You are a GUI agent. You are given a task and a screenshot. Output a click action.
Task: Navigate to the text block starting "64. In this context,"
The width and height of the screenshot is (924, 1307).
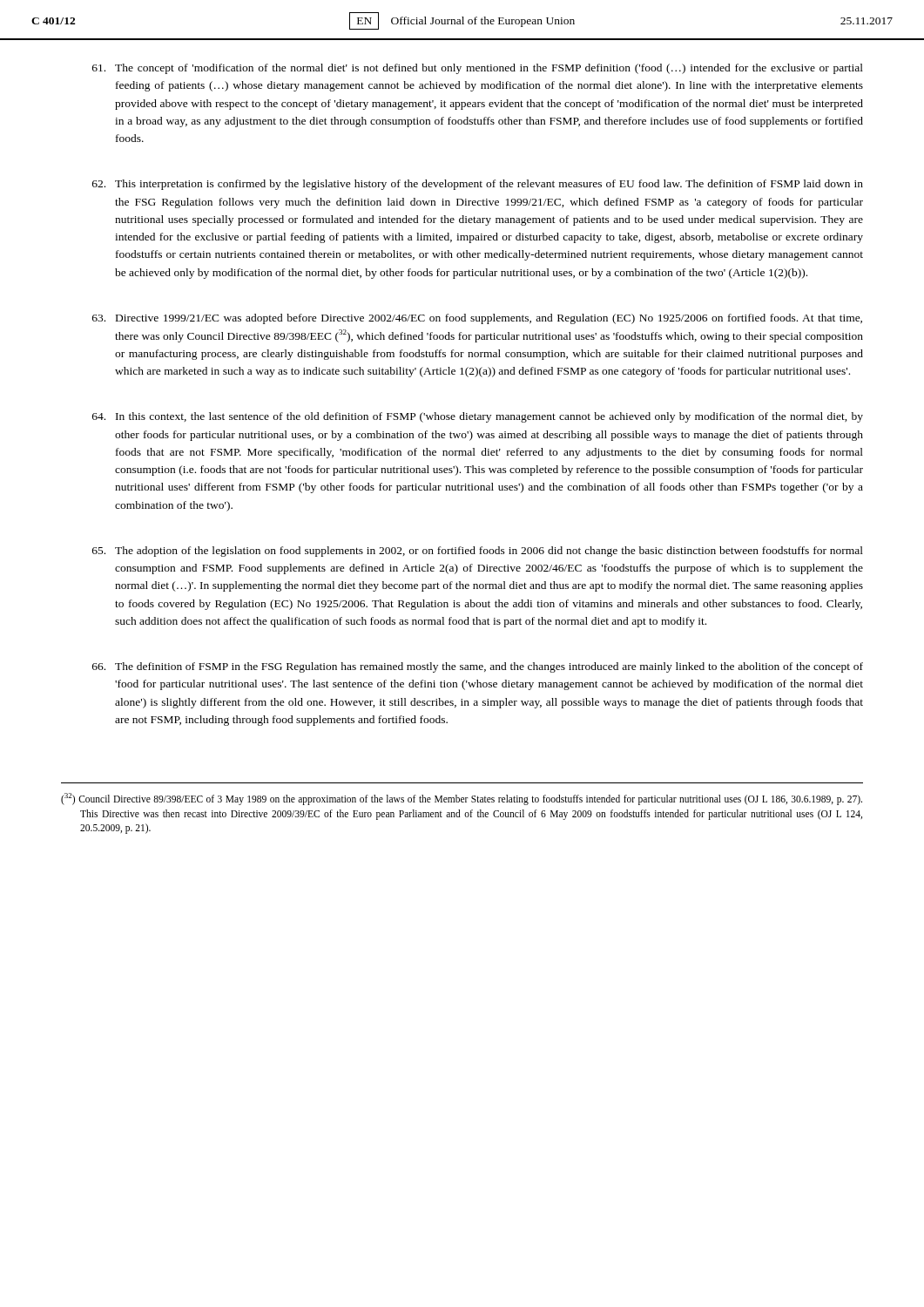point(462,461)
